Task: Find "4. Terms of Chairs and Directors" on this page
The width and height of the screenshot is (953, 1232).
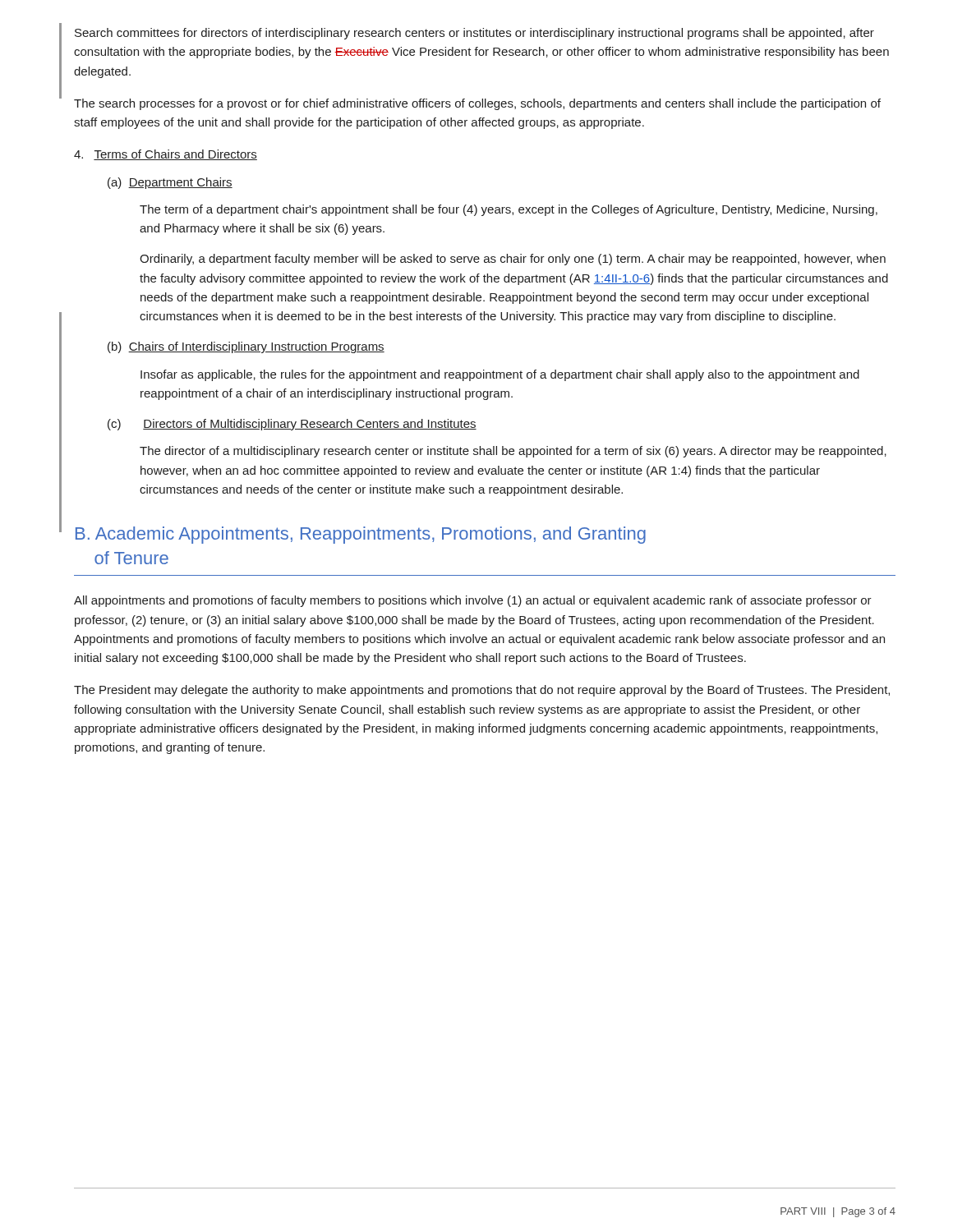Action: 165,154
